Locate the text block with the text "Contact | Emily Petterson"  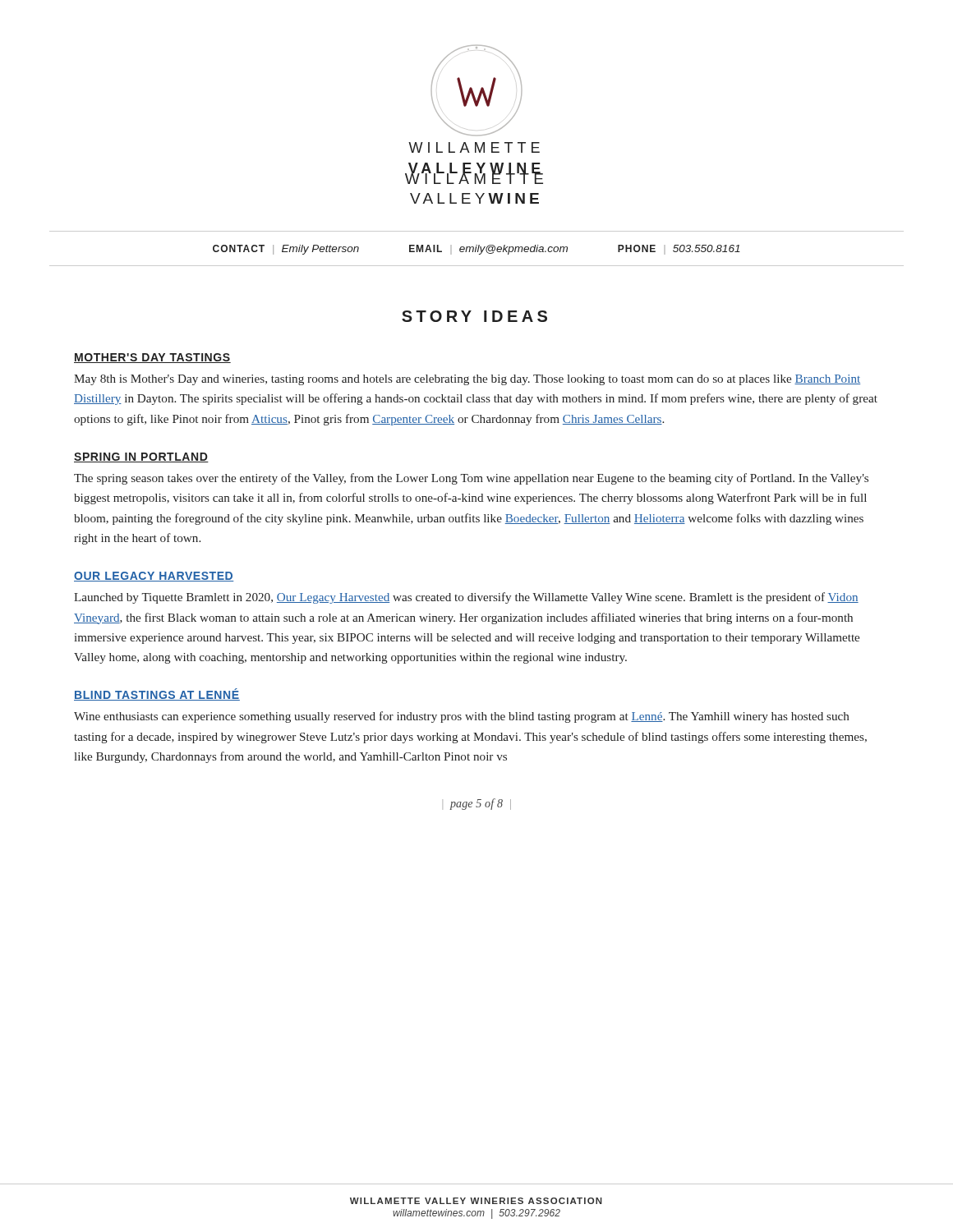point(476,248)
